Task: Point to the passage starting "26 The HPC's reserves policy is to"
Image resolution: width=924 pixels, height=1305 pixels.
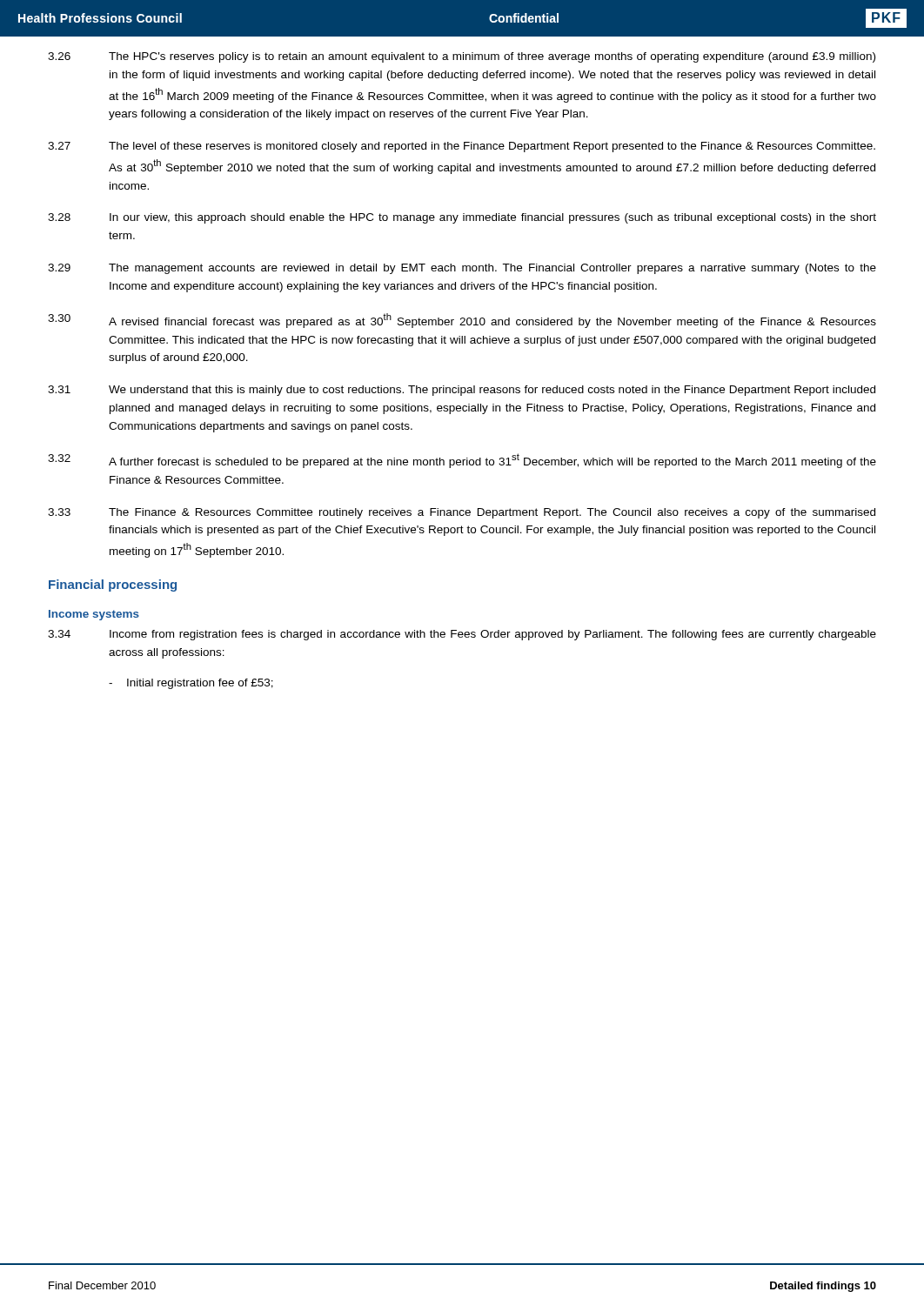Action: click(x=462, y=86)
